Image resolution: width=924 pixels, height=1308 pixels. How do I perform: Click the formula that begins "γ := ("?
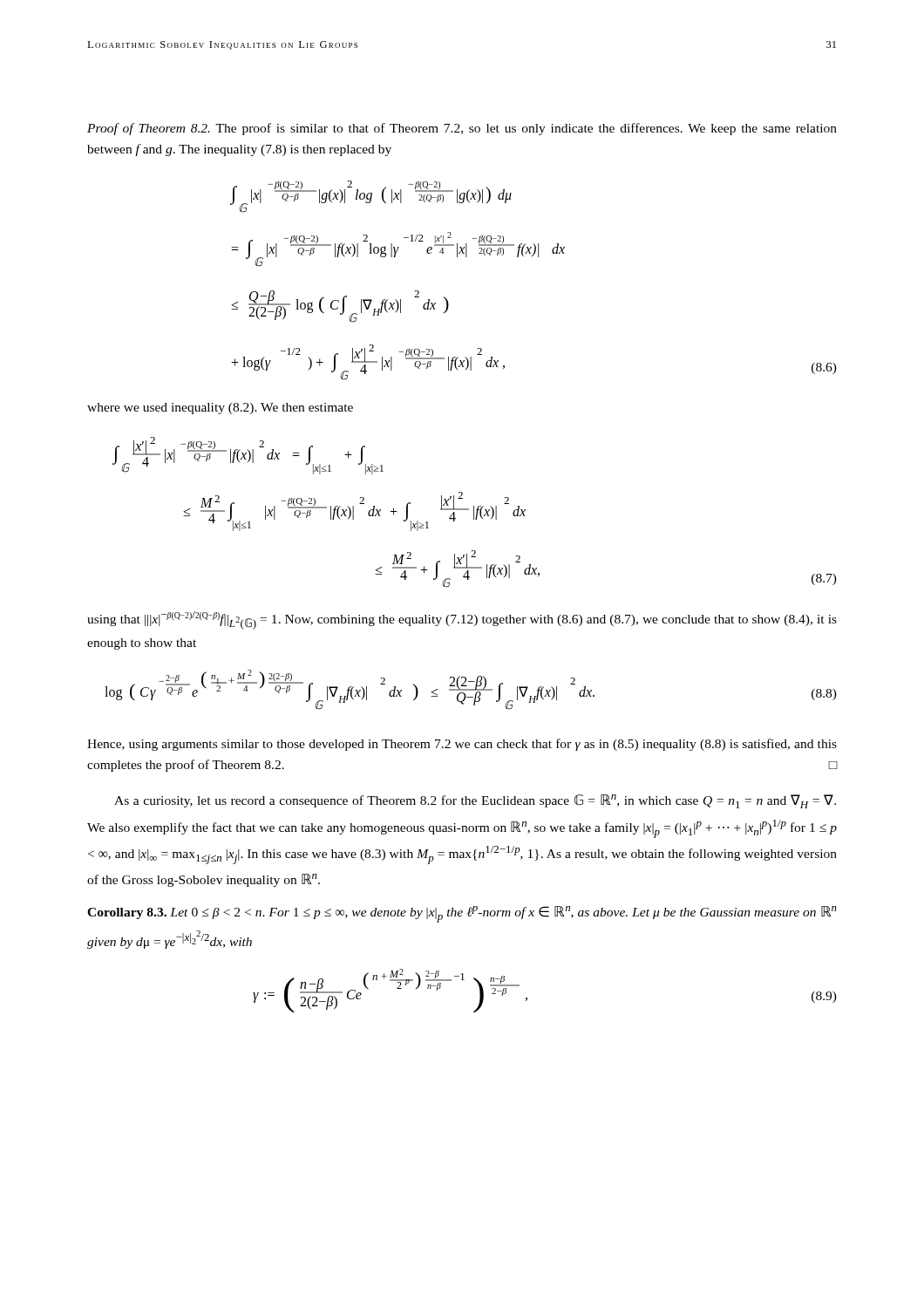[545, 996]
